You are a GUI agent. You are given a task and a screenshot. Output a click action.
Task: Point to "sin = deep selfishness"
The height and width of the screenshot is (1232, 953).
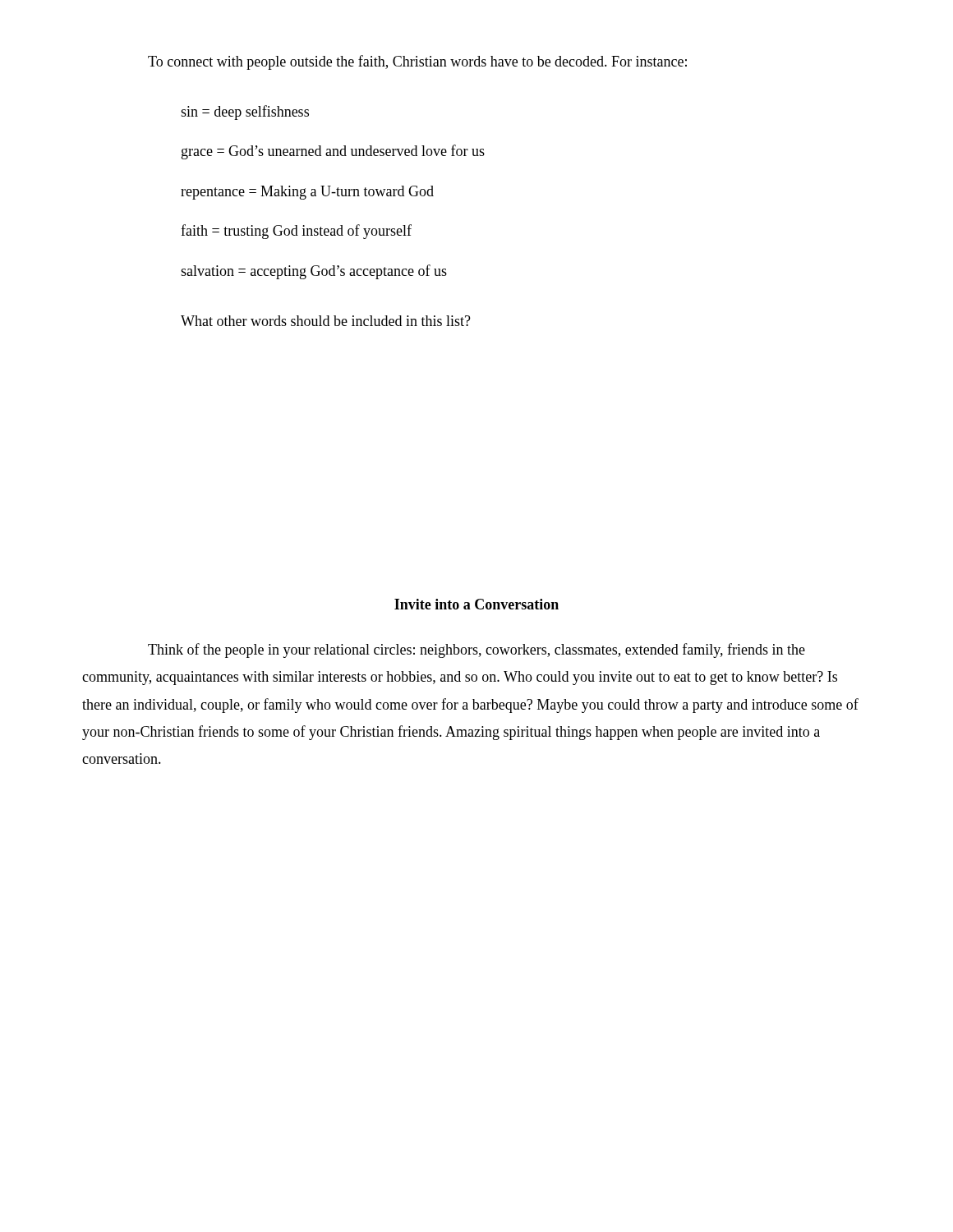(245, 111)
